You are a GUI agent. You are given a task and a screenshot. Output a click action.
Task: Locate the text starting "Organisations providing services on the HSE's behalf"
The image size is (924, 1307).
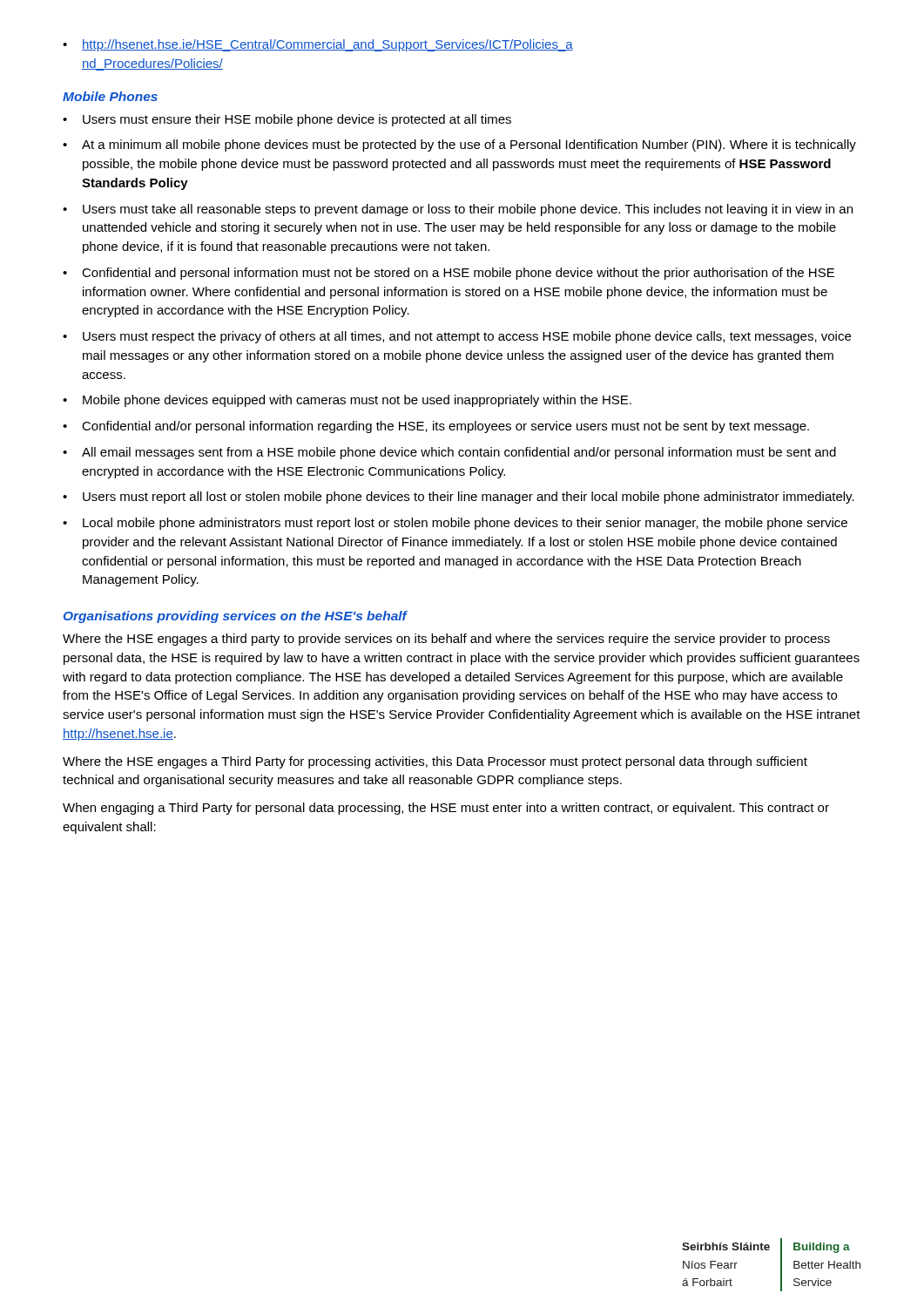235,616
